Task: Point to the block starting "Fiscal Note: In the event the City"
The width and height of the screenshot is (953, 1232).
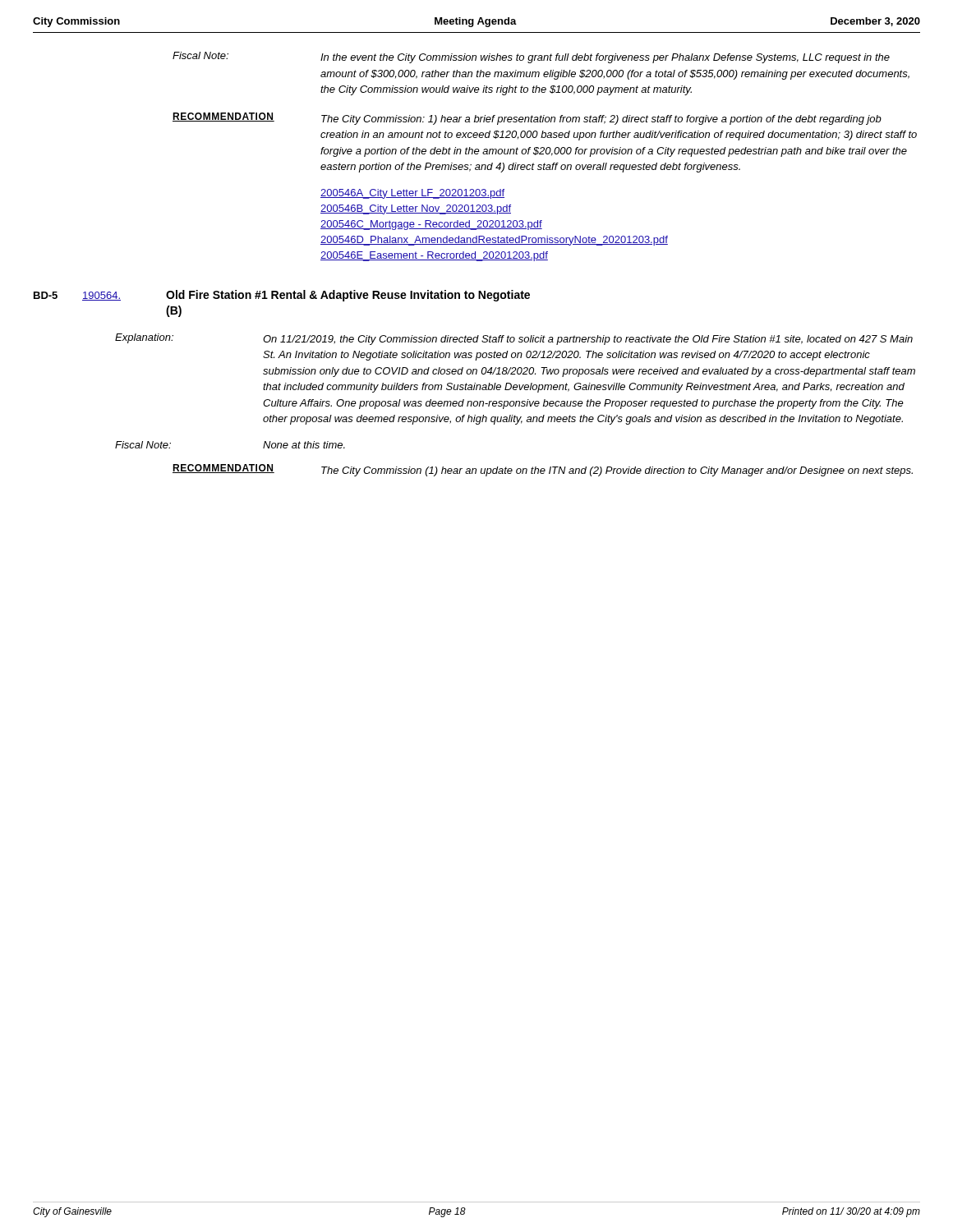Action: [476, 73]
